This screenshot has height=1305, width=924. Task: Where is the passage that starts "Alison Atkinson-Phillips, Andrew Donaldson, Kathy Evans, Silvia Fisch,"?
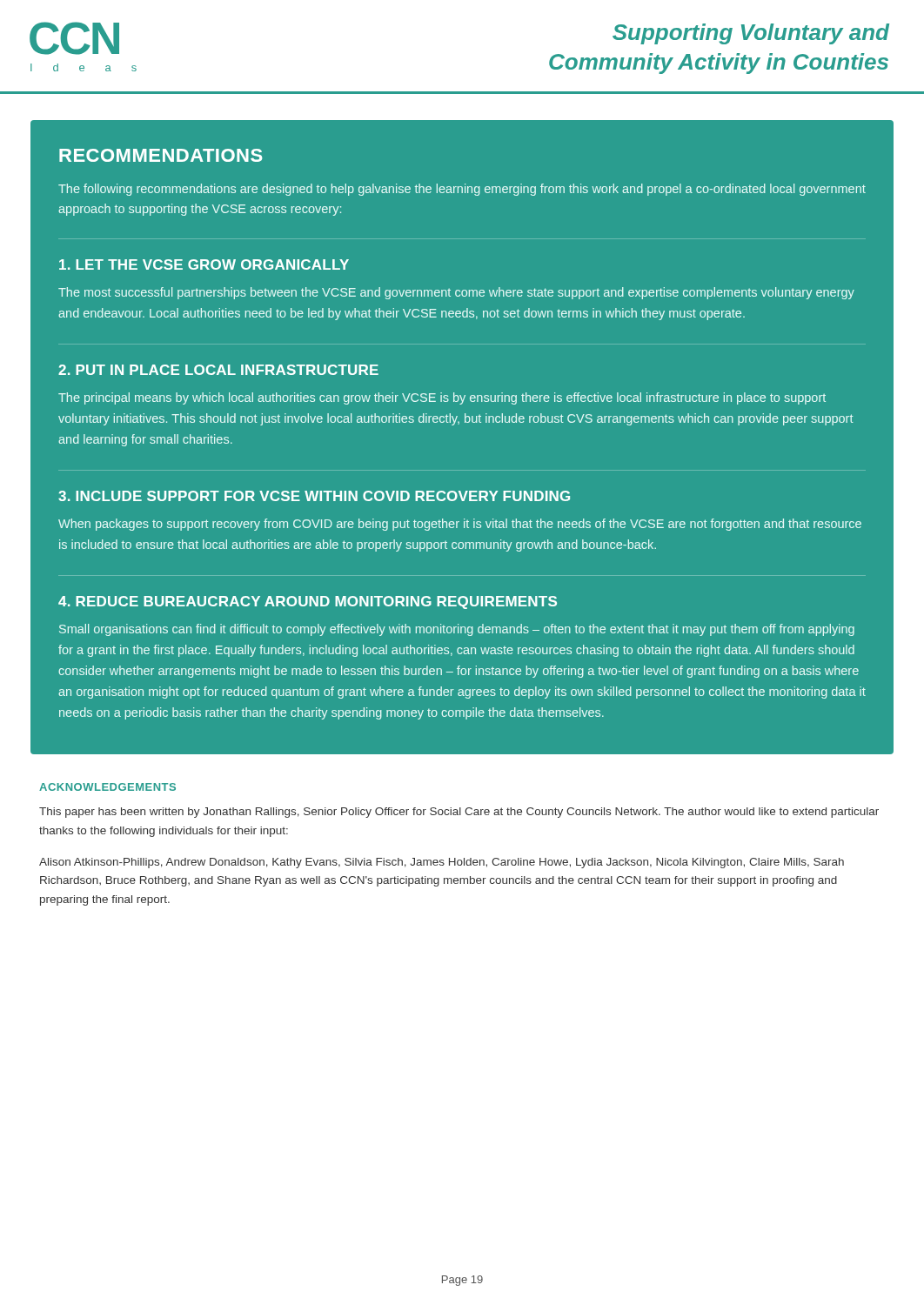pos(442,880)
